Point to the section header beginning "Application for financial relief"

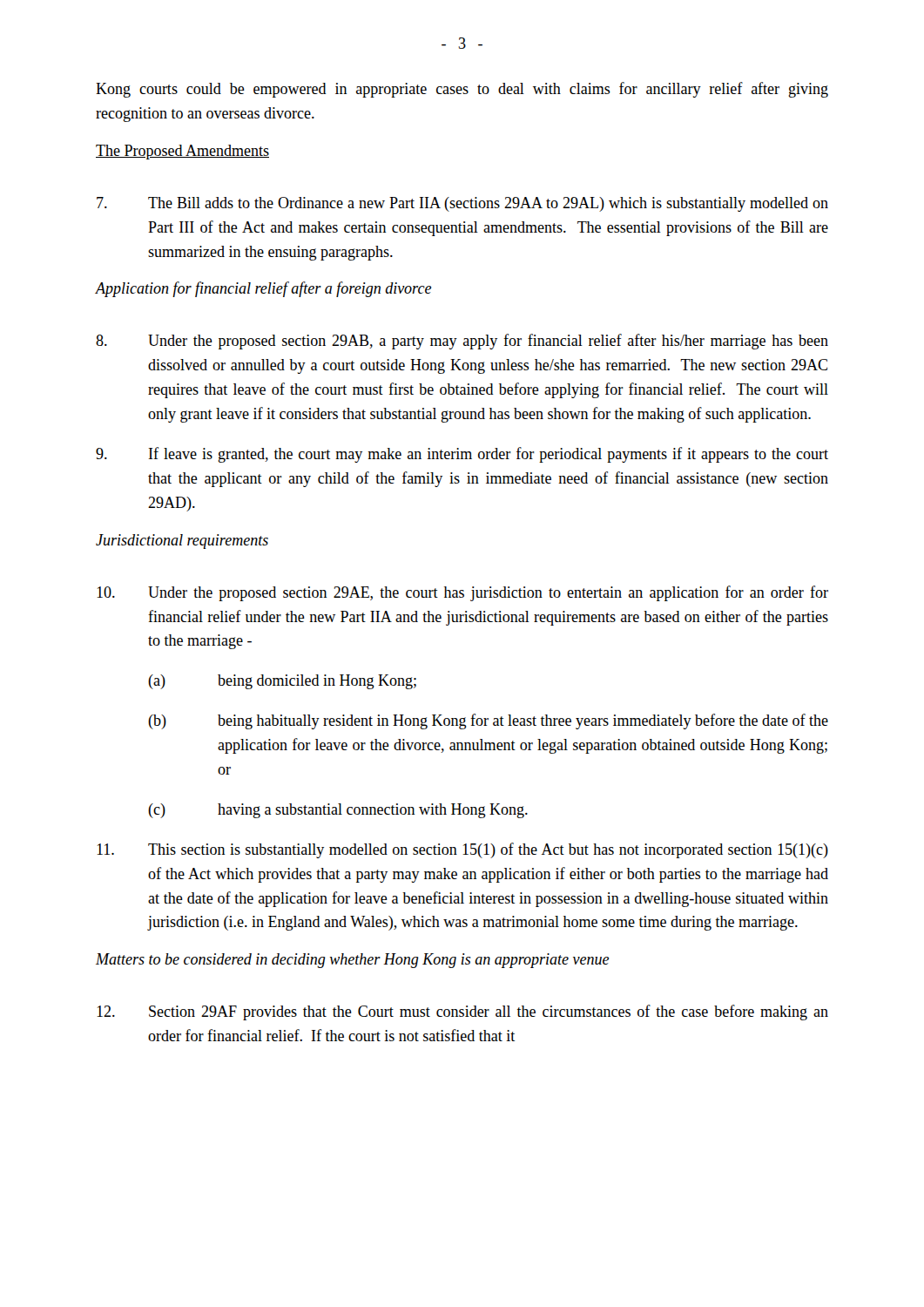point(264,289)
